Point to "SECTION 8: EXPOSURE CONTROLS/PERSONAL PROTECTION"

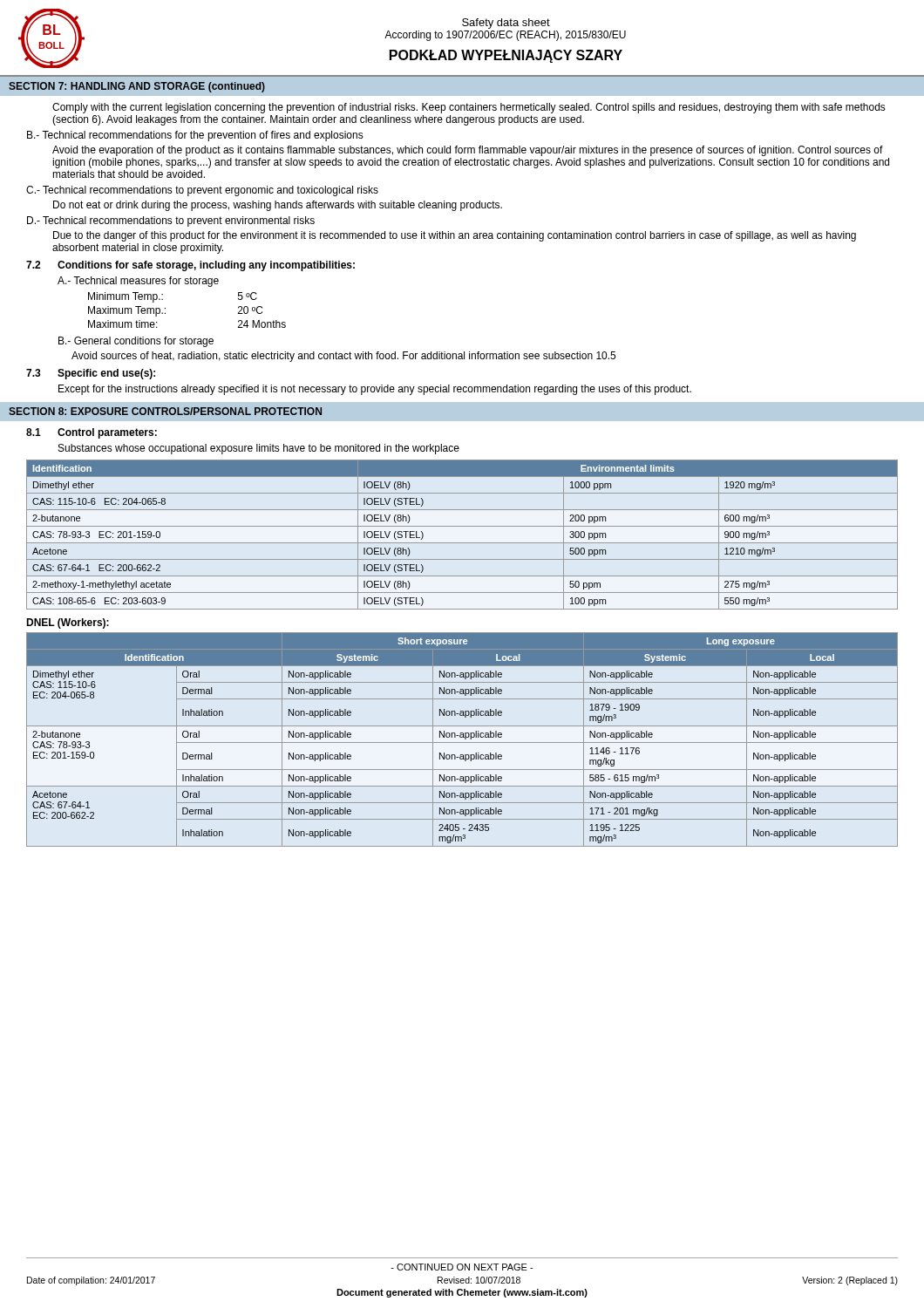(166, 412)
